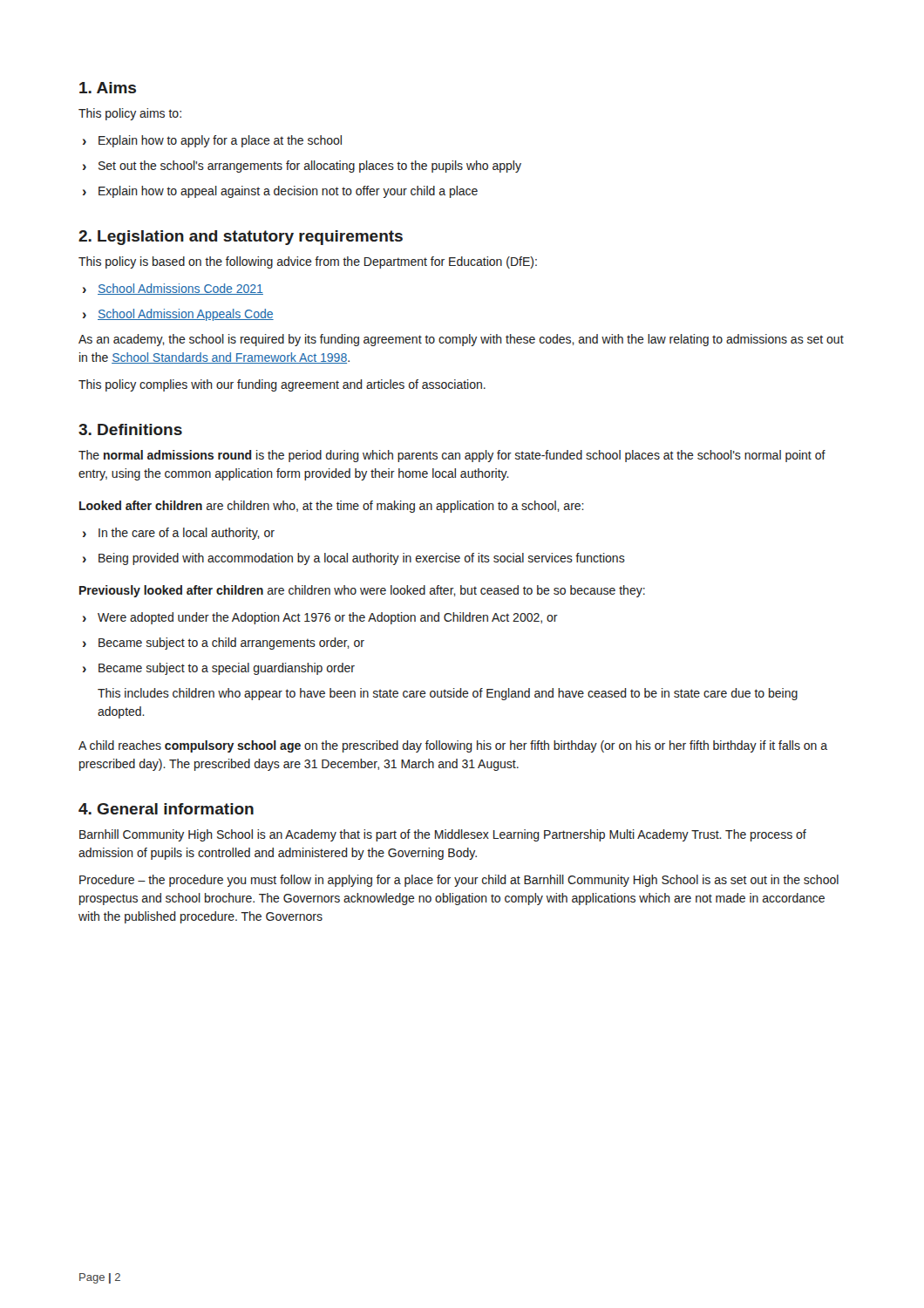Select the text block that says "This policy is based on the"
Viewport: 924px width, 1308px height.
click(462, 262)
